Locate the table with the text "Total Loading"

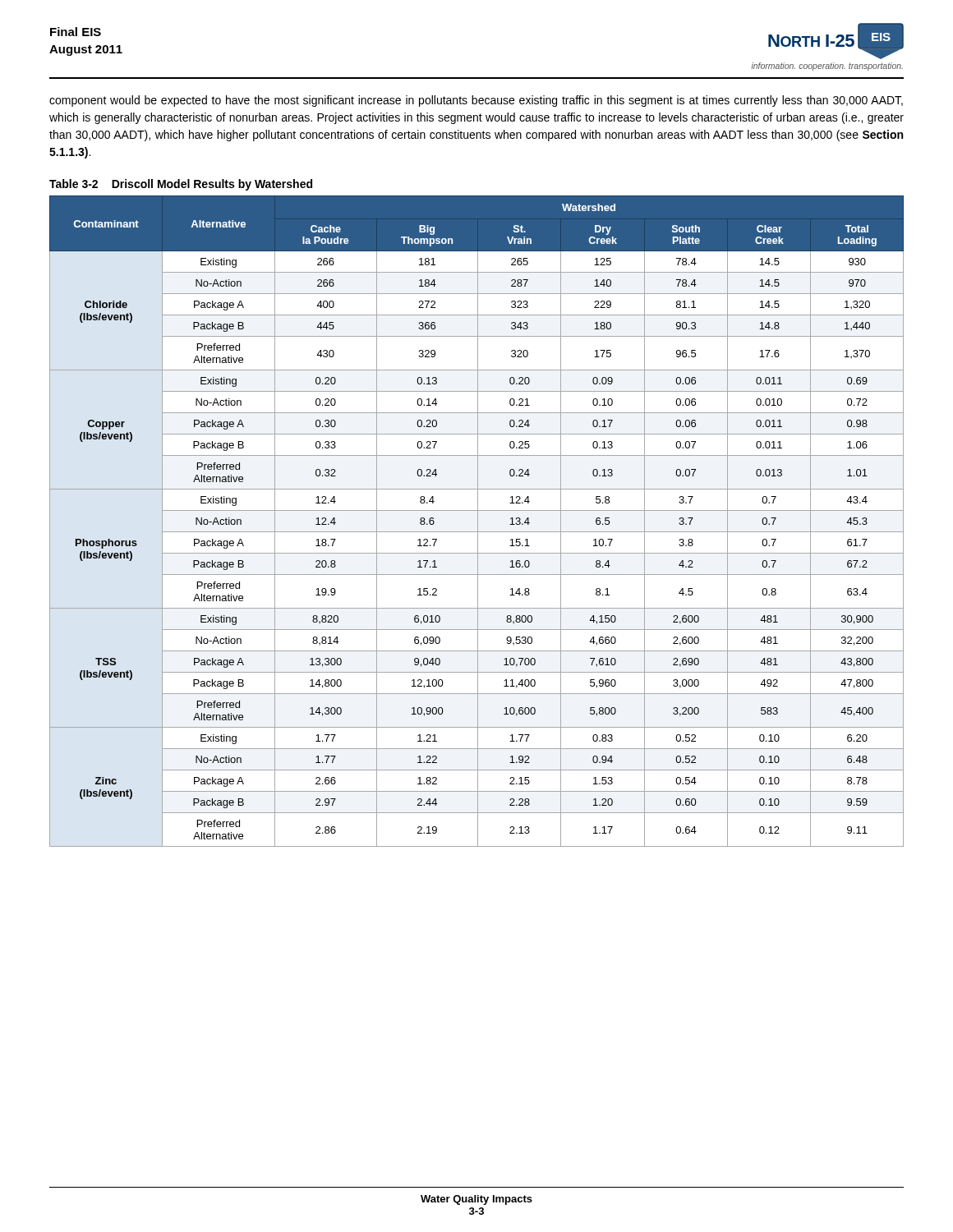pos(476,521)
